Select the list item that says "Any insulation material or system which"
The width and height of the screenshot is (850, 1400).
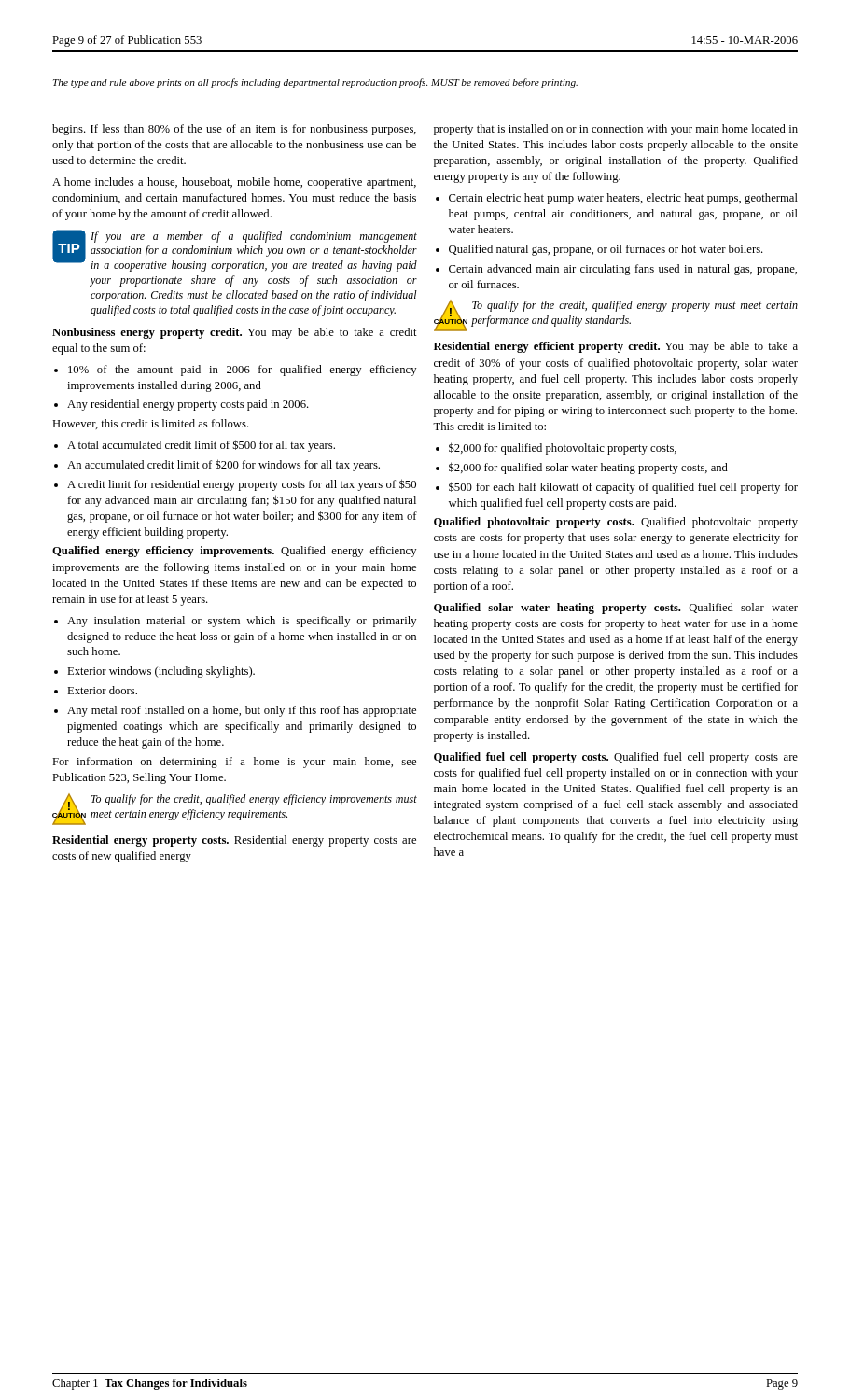242,637
